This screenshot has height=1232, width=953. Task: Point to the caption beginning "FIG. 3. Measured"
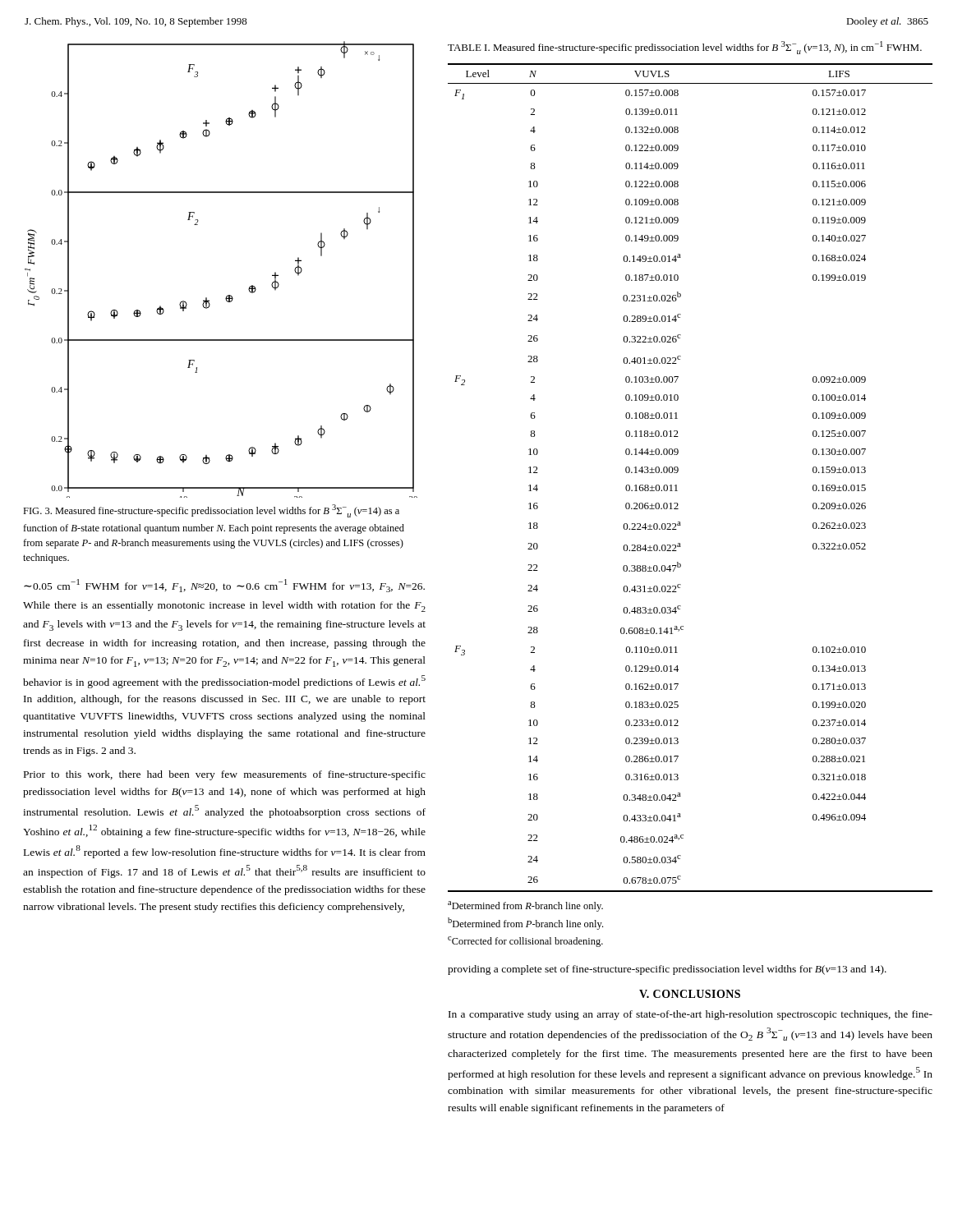click(x=214, y=533)
